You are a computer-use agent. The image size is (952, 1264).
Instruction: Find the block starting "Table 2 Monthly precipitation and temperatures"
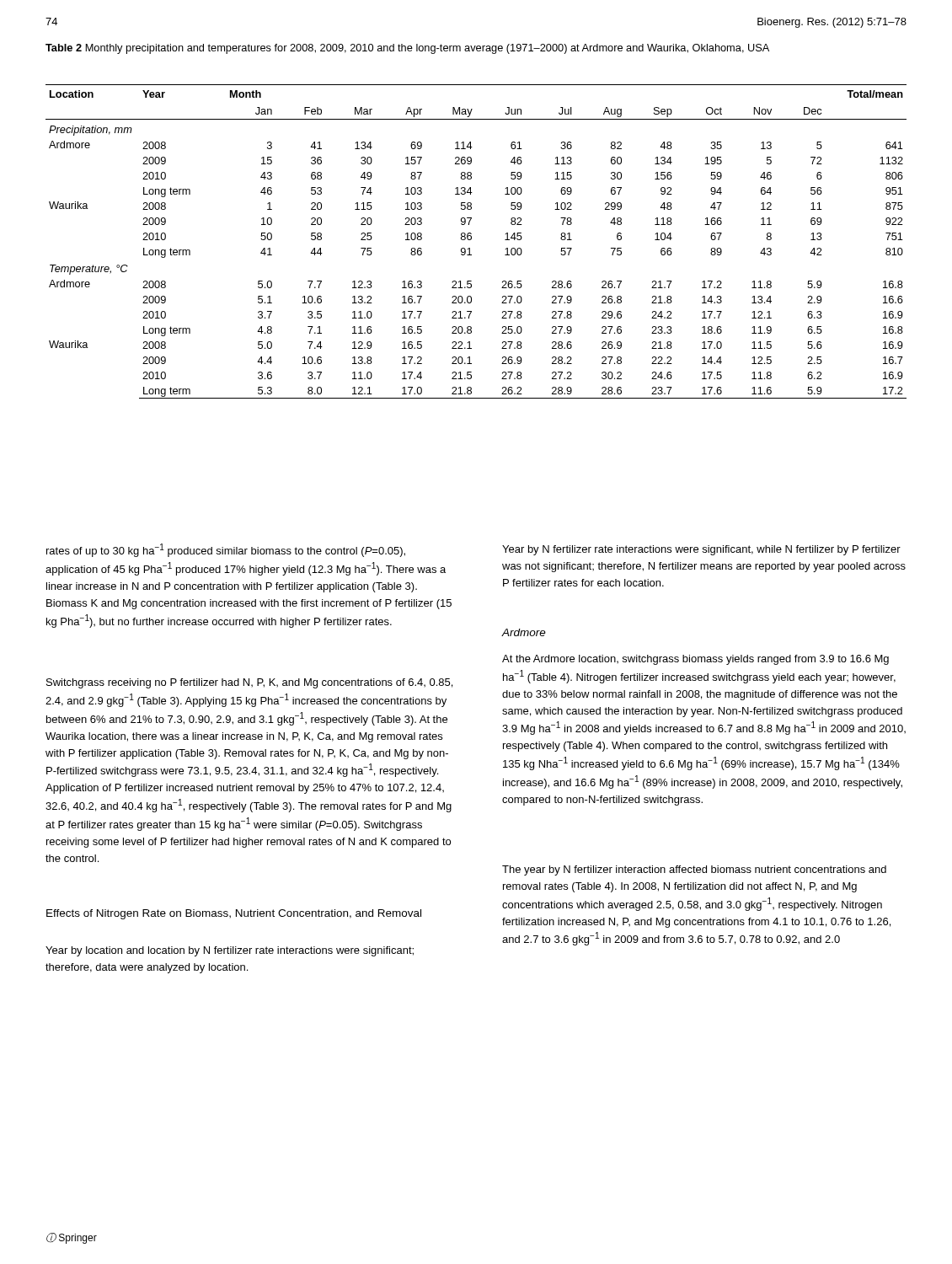[x=408, y=48]
